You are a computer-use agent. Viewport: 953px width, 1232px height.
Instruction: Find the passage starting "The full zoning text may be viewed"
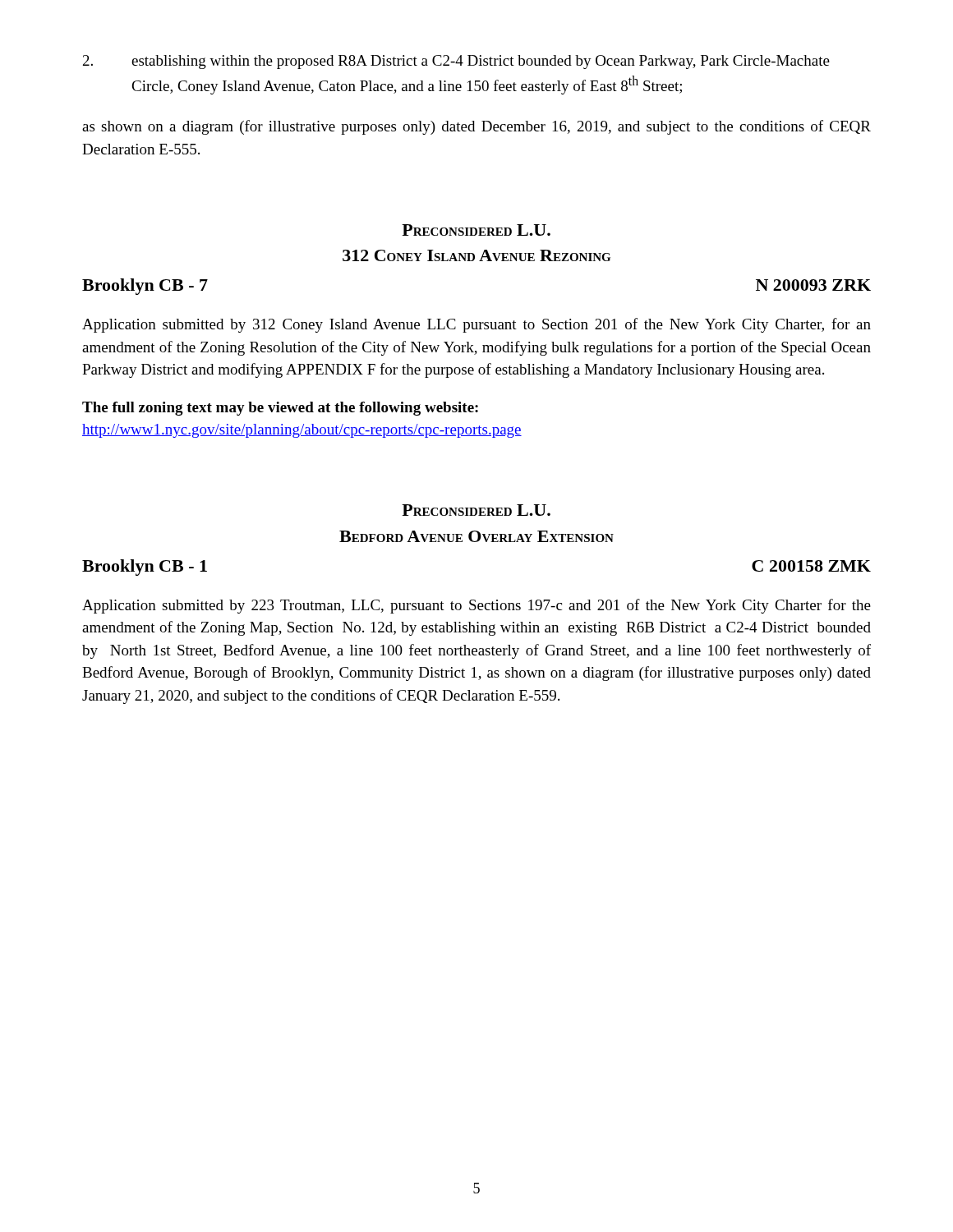click(302, 418)
